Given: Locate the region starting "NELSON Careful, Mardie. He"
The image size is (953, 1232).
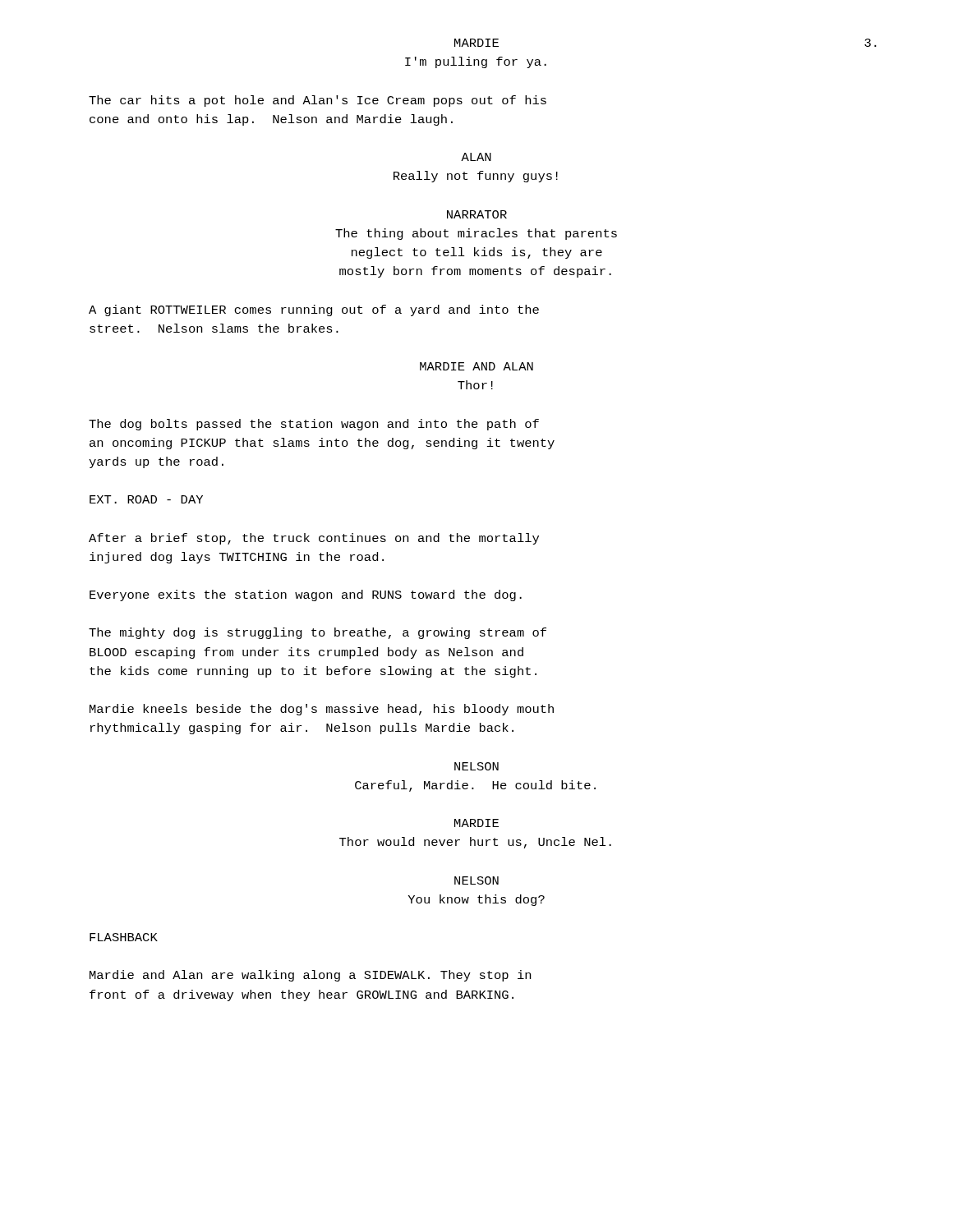Looking at the screenshot, I should pyautogui.click(x=476, y=777).
